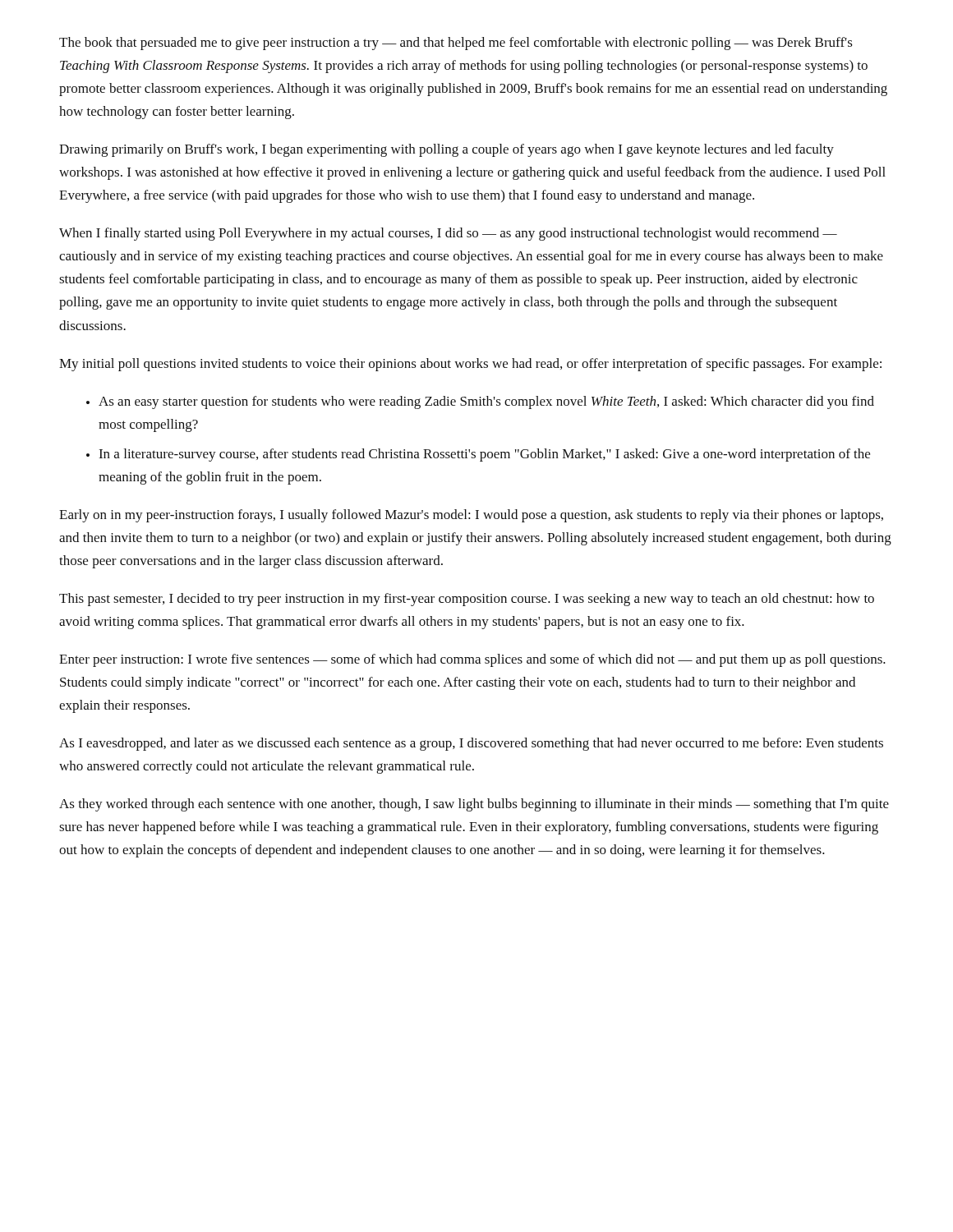Find the list item that says "• In a literature-survey course,"

pos(490,465)
